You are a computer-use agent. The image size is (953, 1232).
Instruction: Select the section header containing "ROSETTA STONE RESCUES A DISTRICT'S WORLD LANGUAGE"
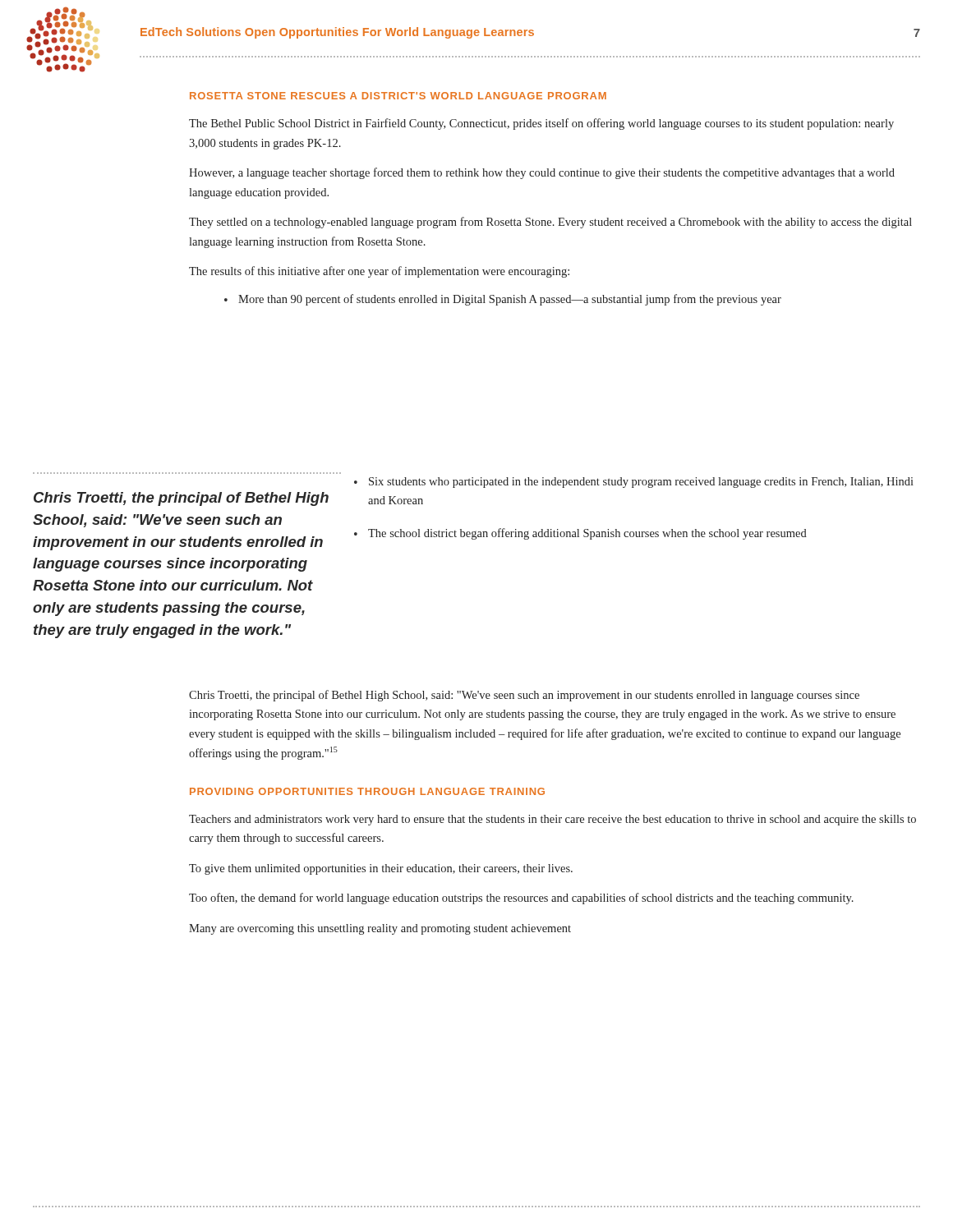tap(398, 96)
